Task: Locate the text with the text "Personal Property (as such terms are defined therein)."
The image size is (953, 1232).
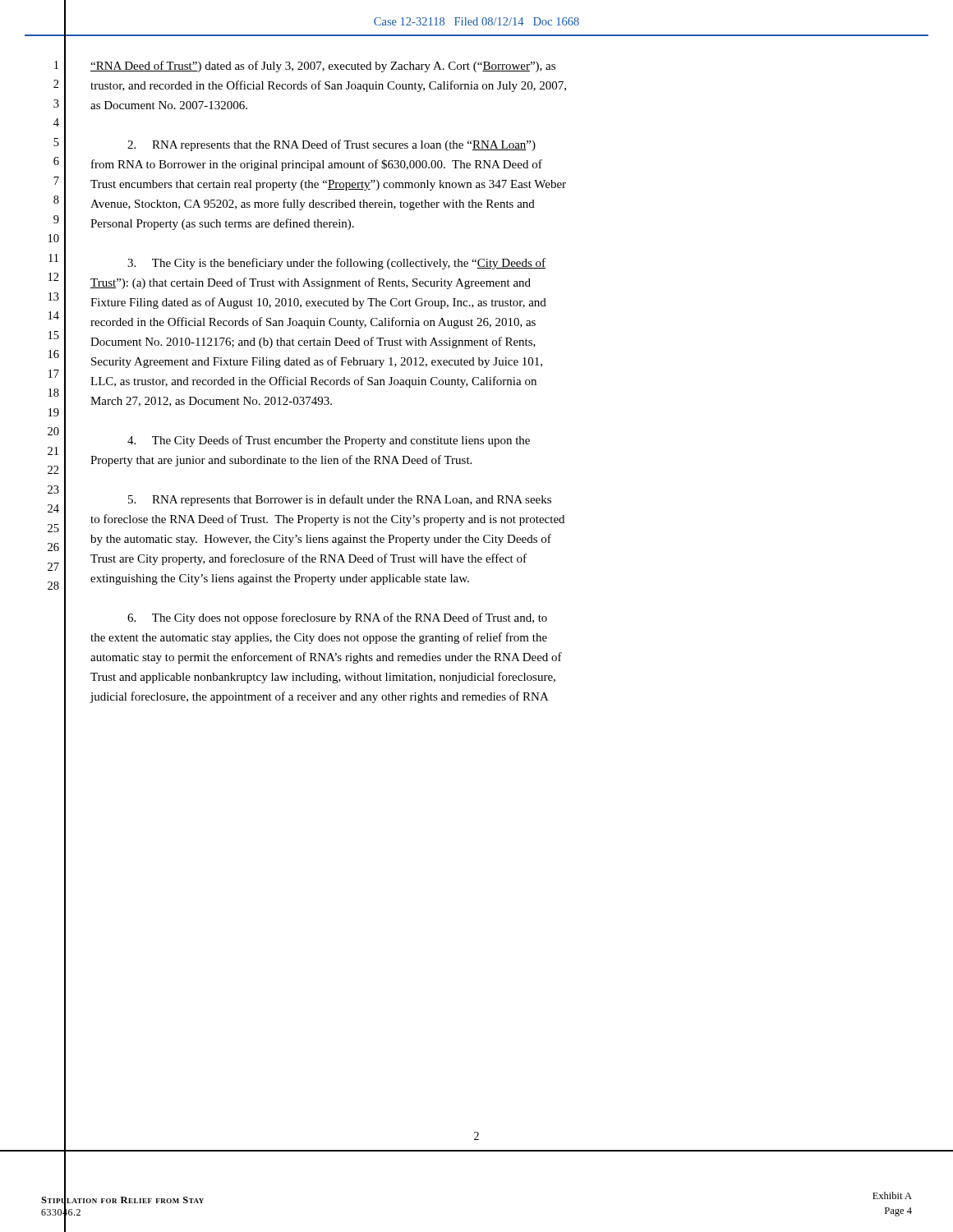Action: [x=222, y=223]
